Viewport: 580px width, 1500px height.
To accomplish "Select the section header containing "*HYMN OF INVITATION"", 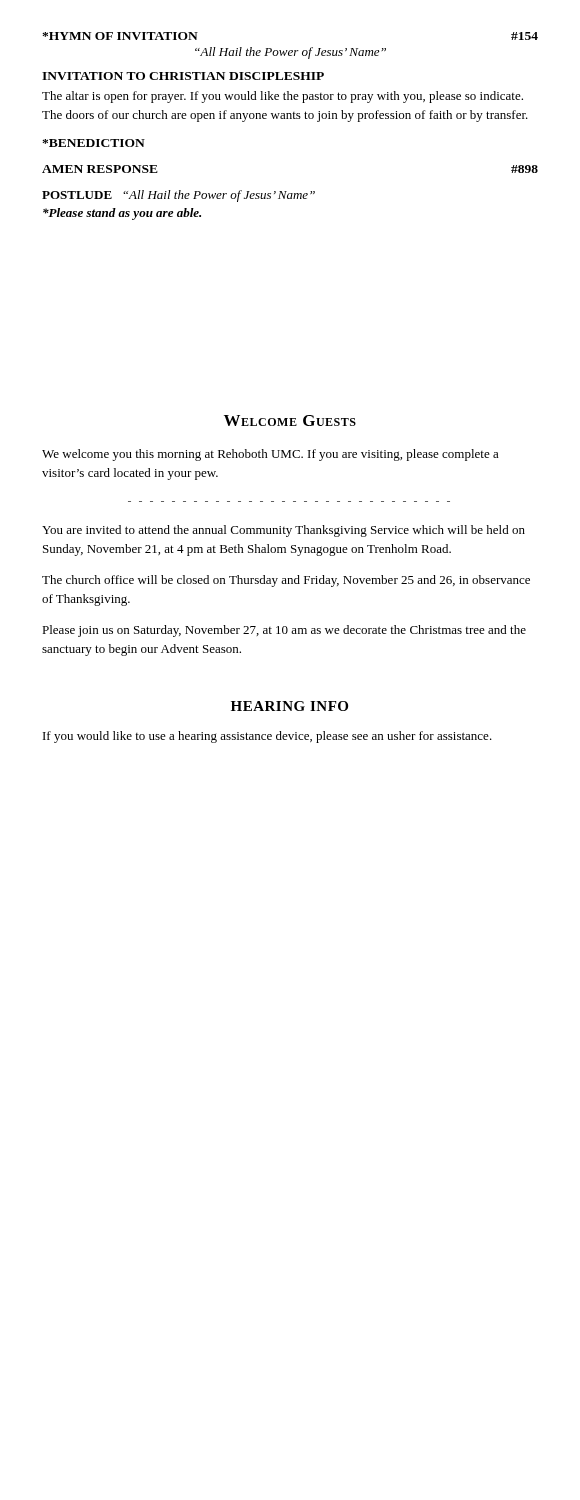I will click(x=118, y=36).
